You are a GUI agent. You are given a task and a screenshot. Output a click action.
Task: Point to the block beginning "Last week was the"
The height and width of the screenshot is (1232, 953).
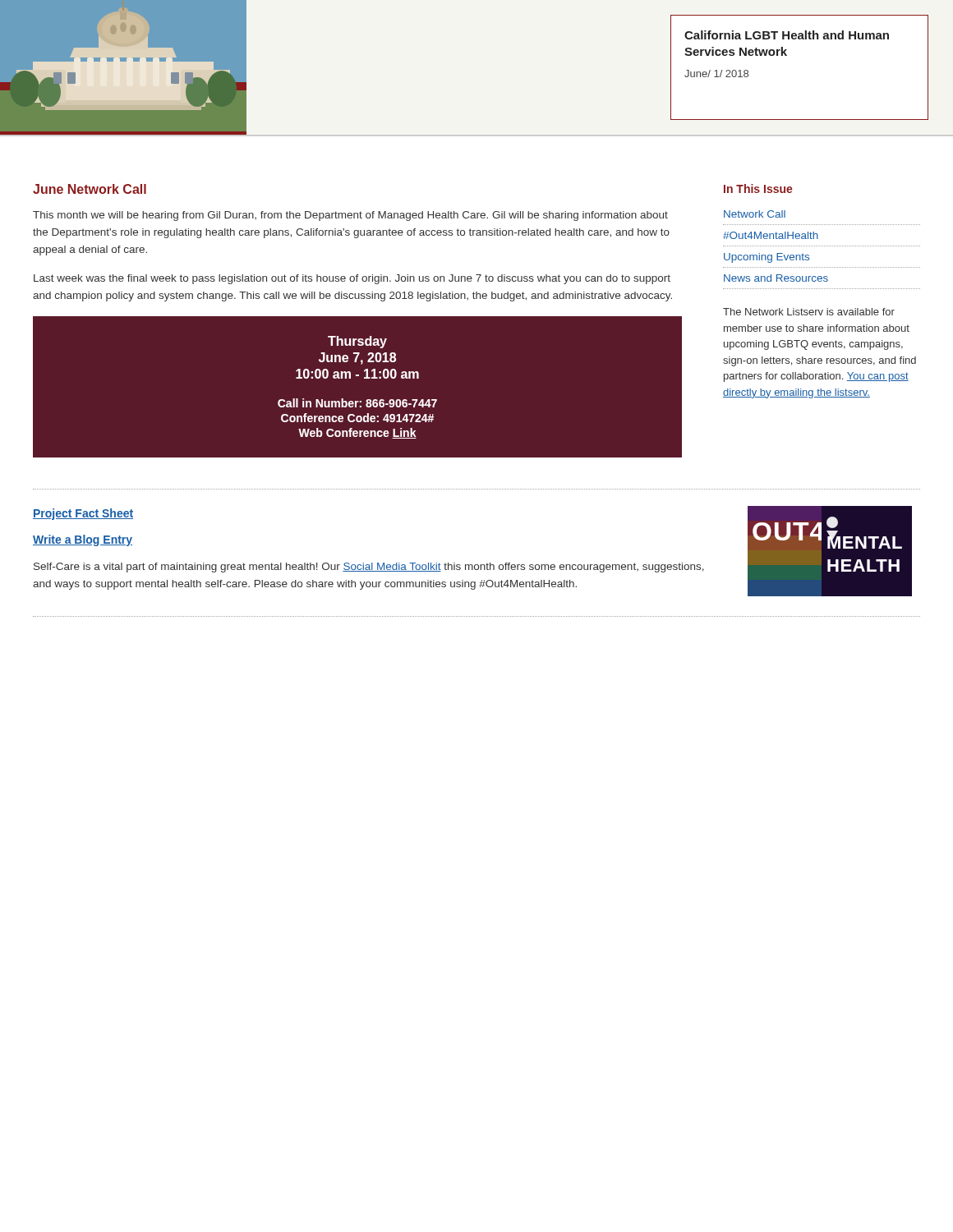[x=353, y=286]
